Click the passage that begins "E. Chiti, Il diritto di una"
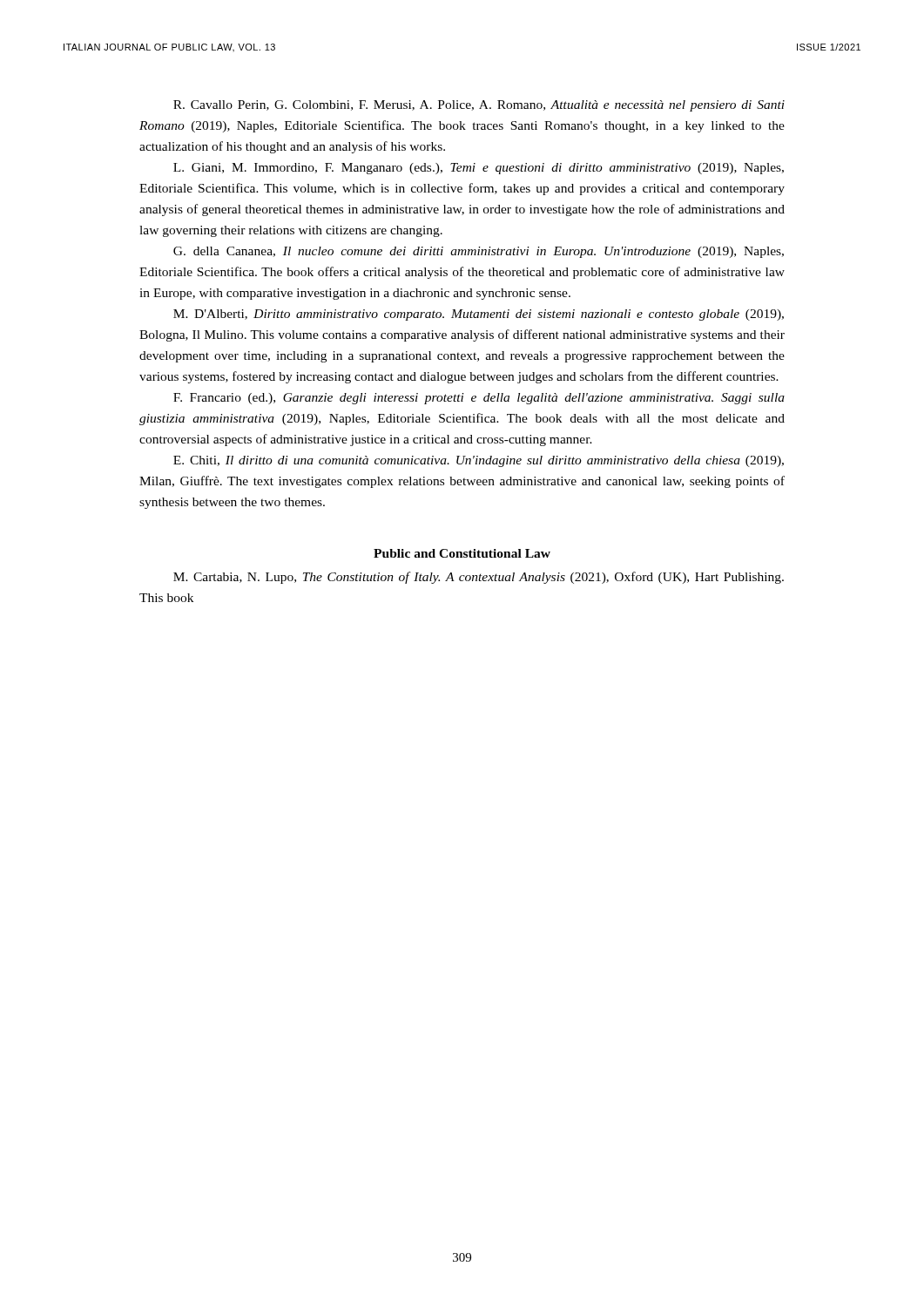 [x=462, y=481]
